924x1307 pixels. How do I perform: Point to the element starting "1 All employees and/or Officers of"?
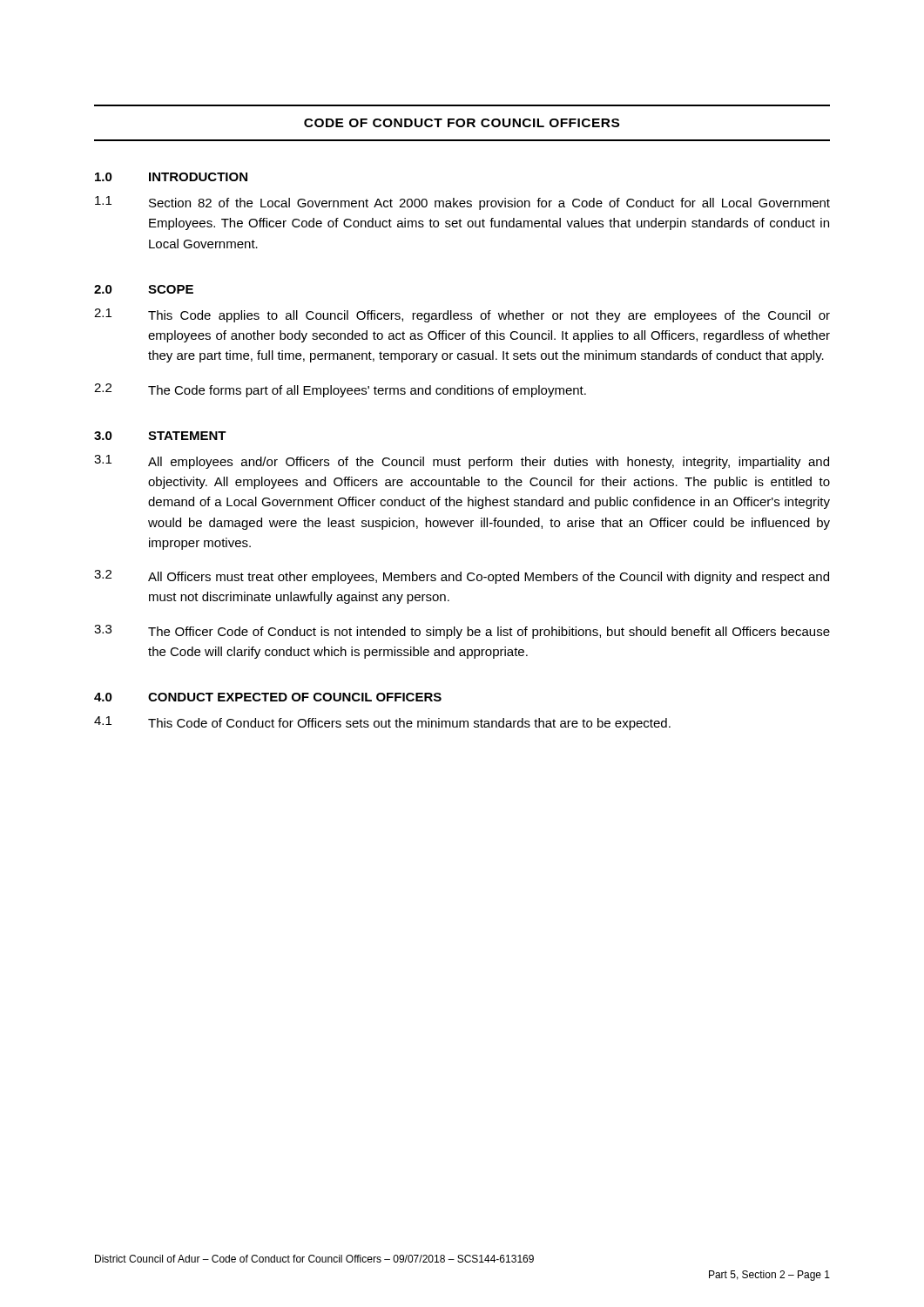[462, 502]
